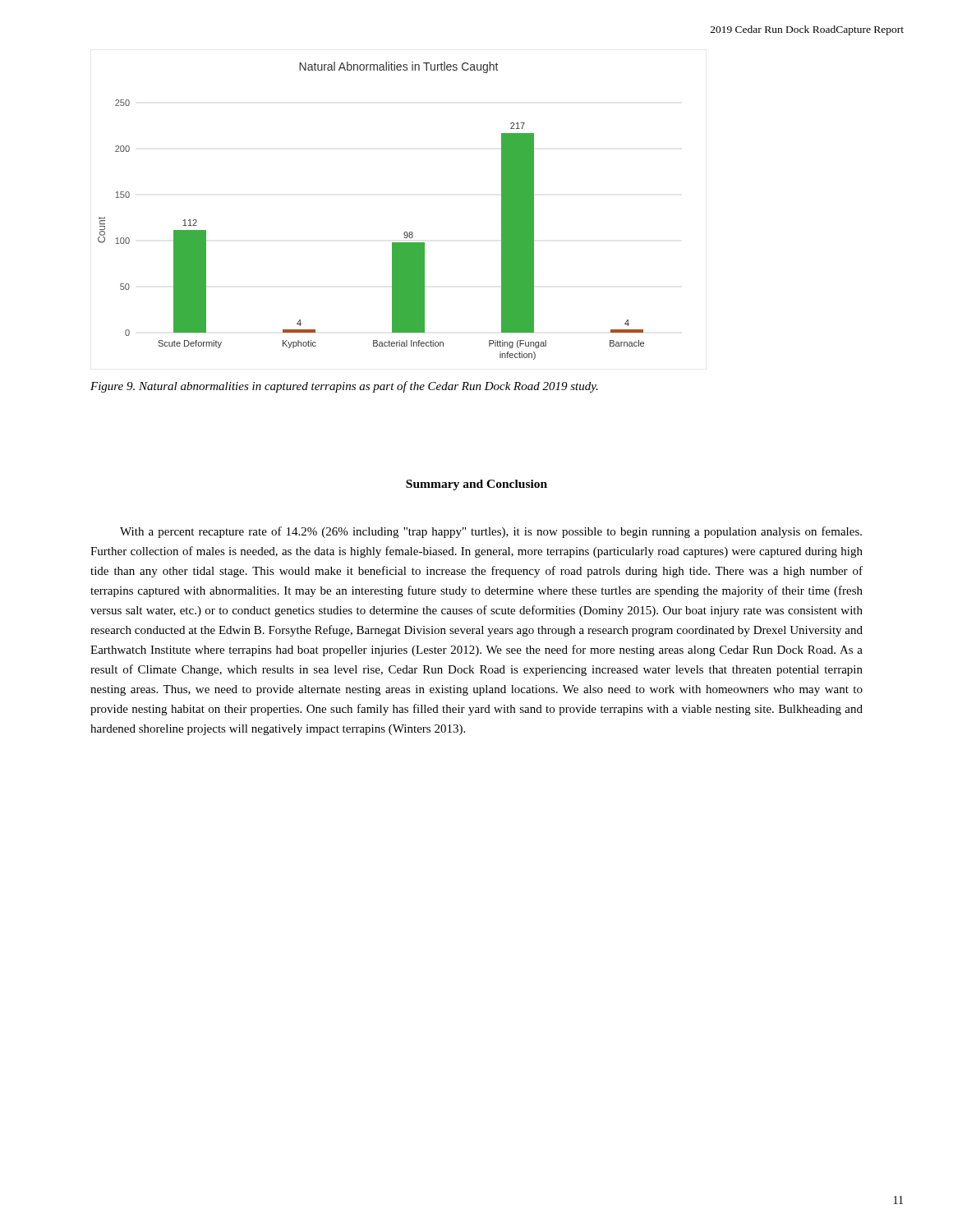Viewport: 953px width, 1232px height.
Task: Navigate to the region starting "With a percent recapture rate"
Action: 476,630
